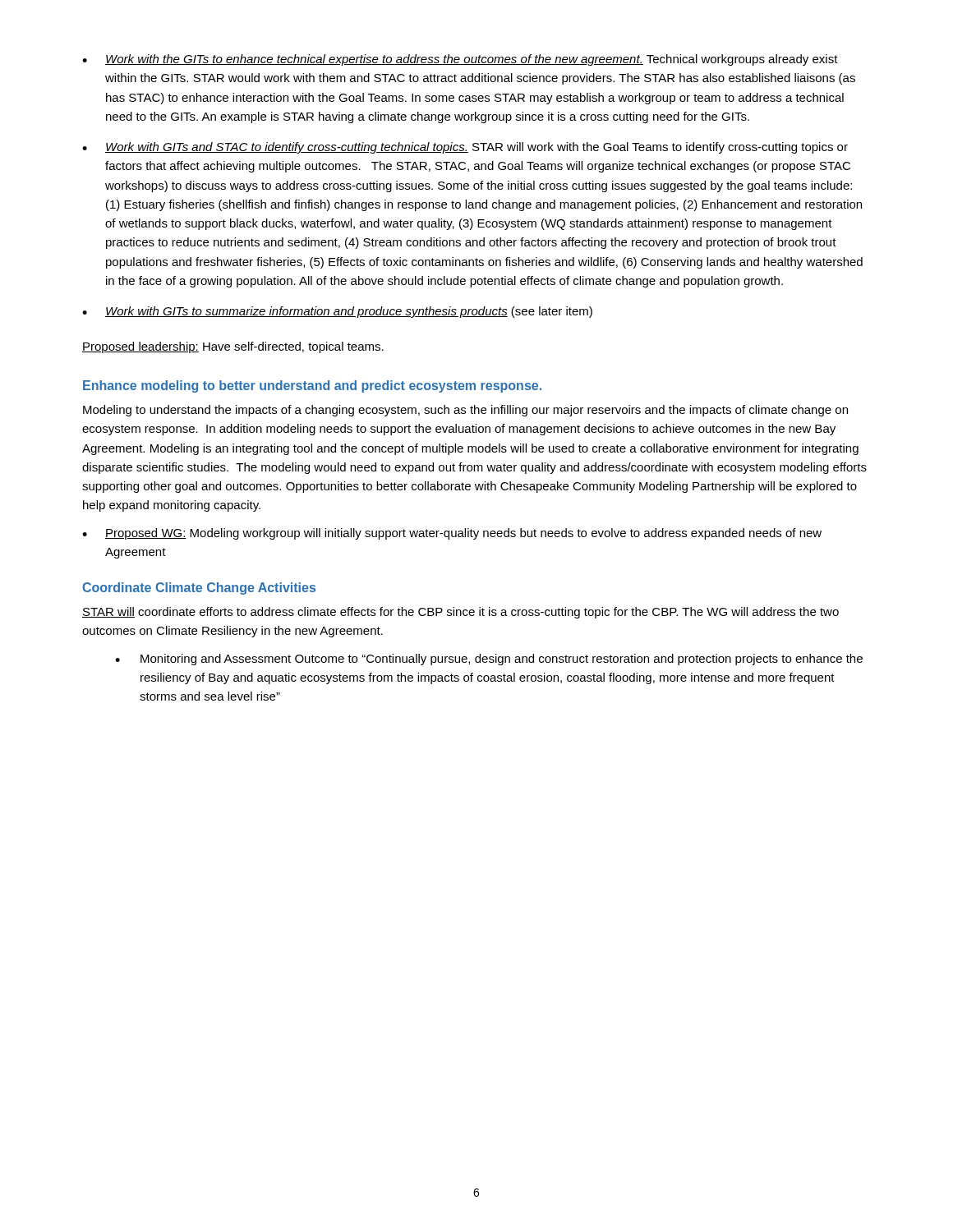This screenshot has height=1232, width=953.
Task: Locate the text block starting "Enhance modeling to better"
Action: (312, 386)
